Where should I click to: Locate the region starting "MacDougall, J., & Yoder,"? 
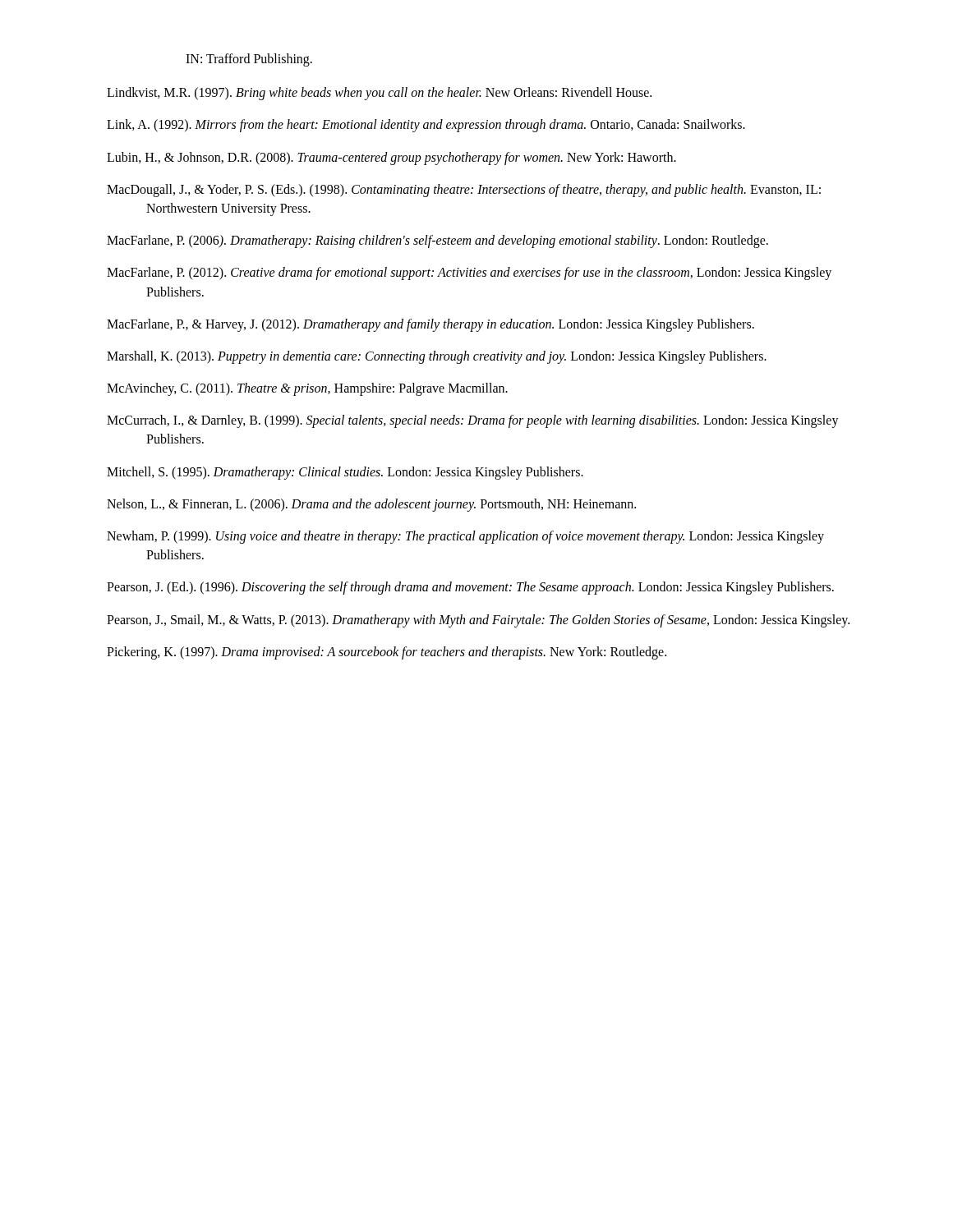tap(464, 199)
